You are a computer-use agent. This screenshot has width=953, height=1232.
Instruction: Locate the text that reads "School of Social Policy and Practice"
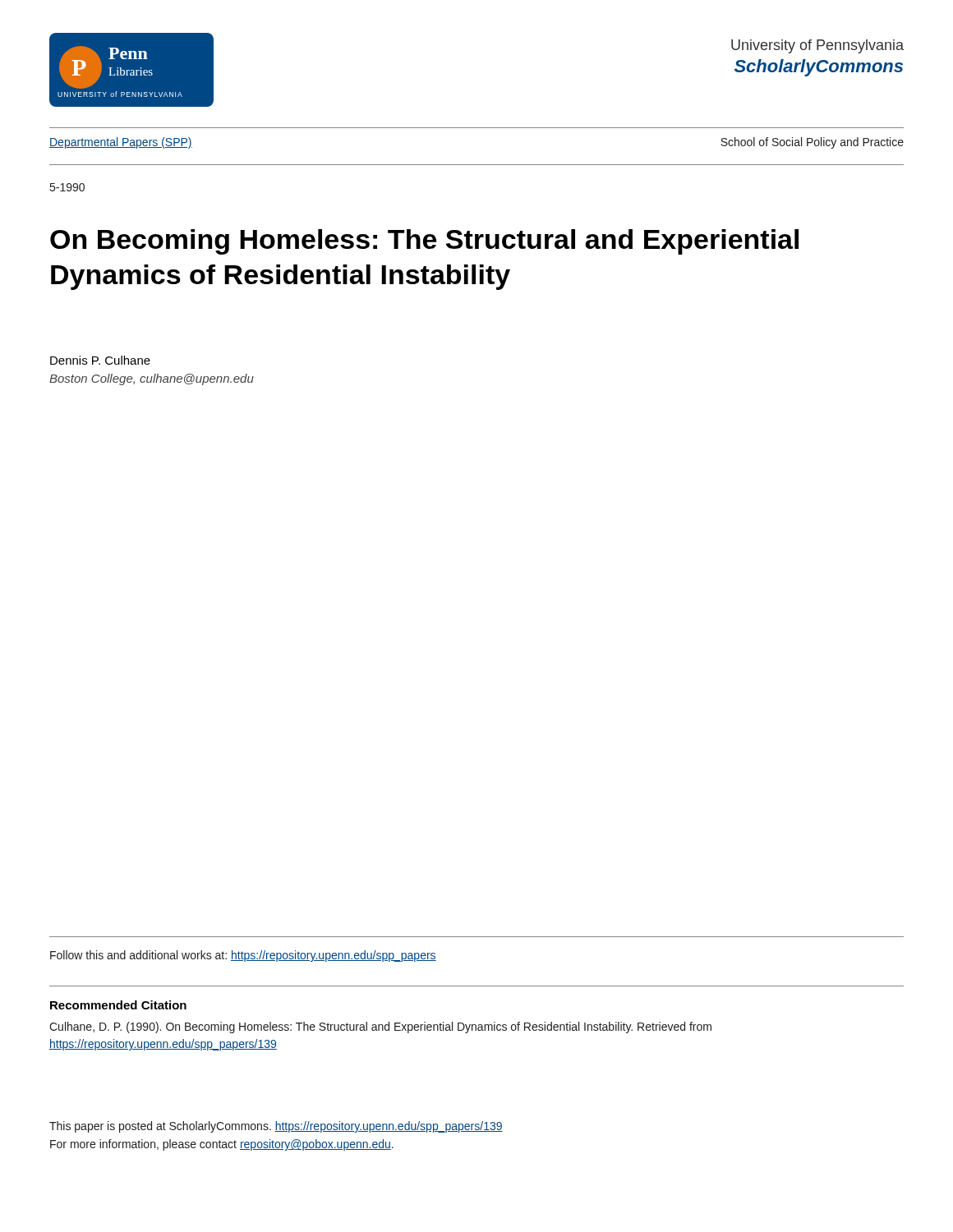pyautogui.click(x=812, y=142)
